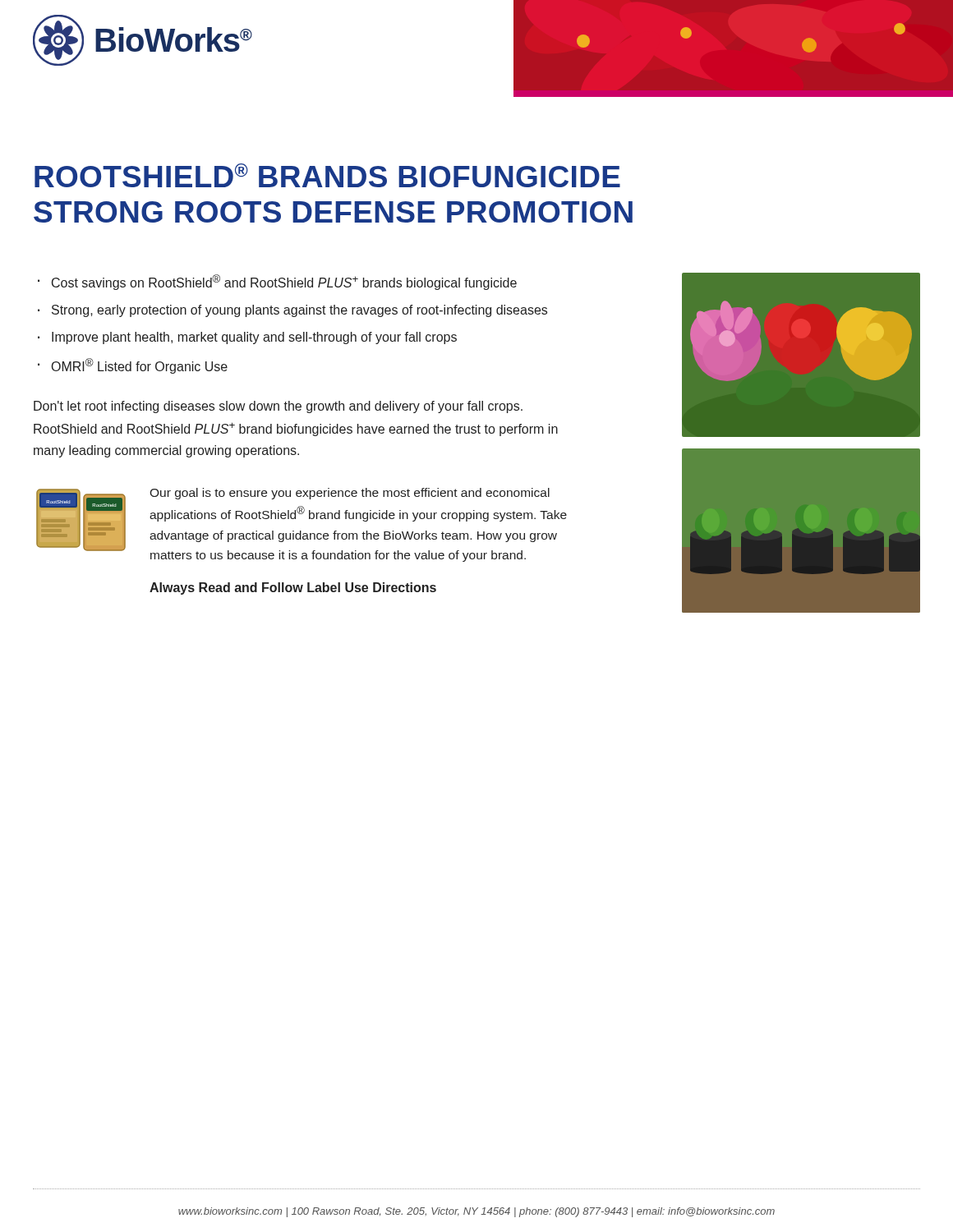Point to the text starting "Don't let root"
This screenshot has height=1232, width=953.
(295, 428)
